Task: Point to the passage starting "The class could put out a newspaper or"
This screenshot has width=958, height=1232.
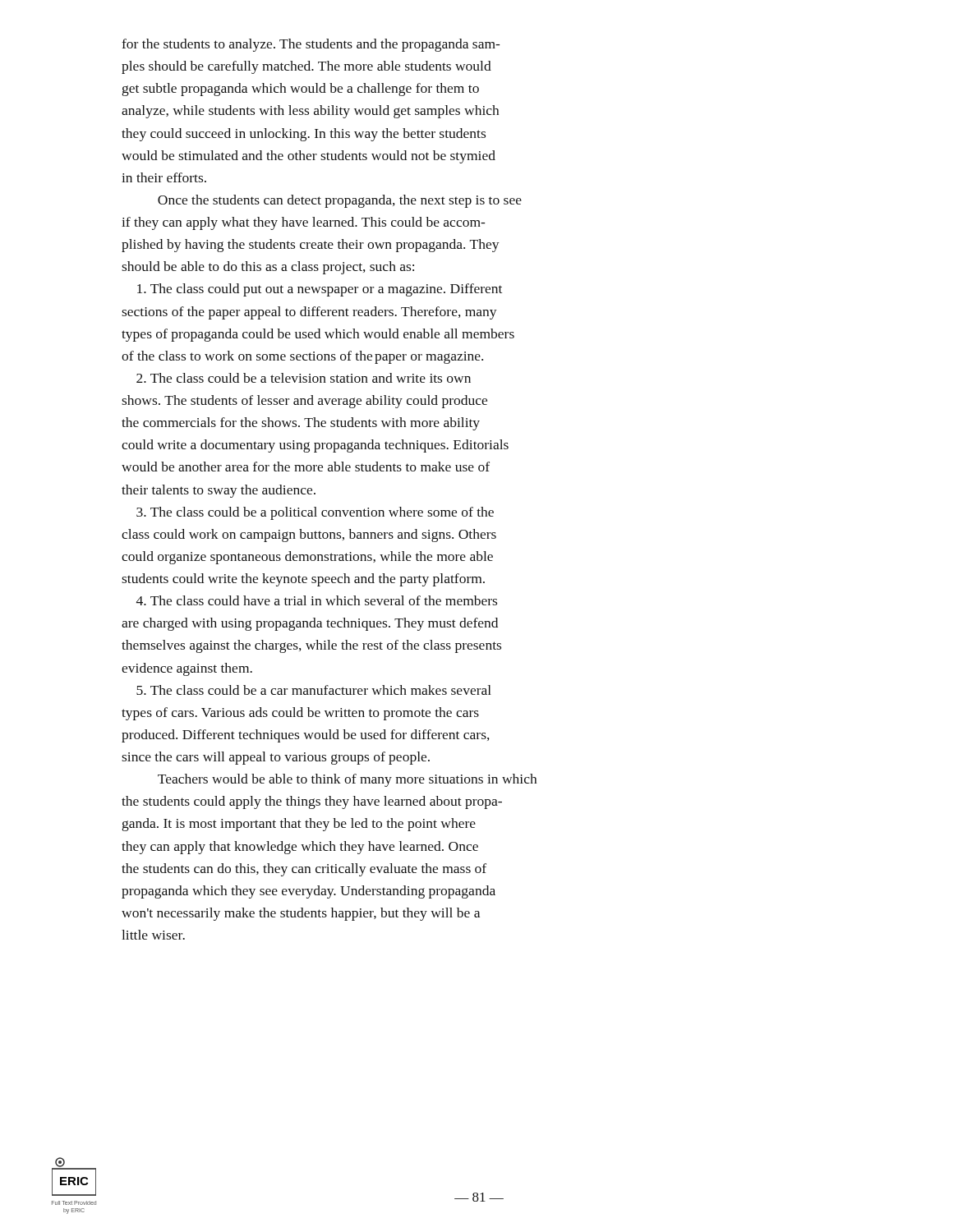Action: pyautogui.click(x=475, y=322)
